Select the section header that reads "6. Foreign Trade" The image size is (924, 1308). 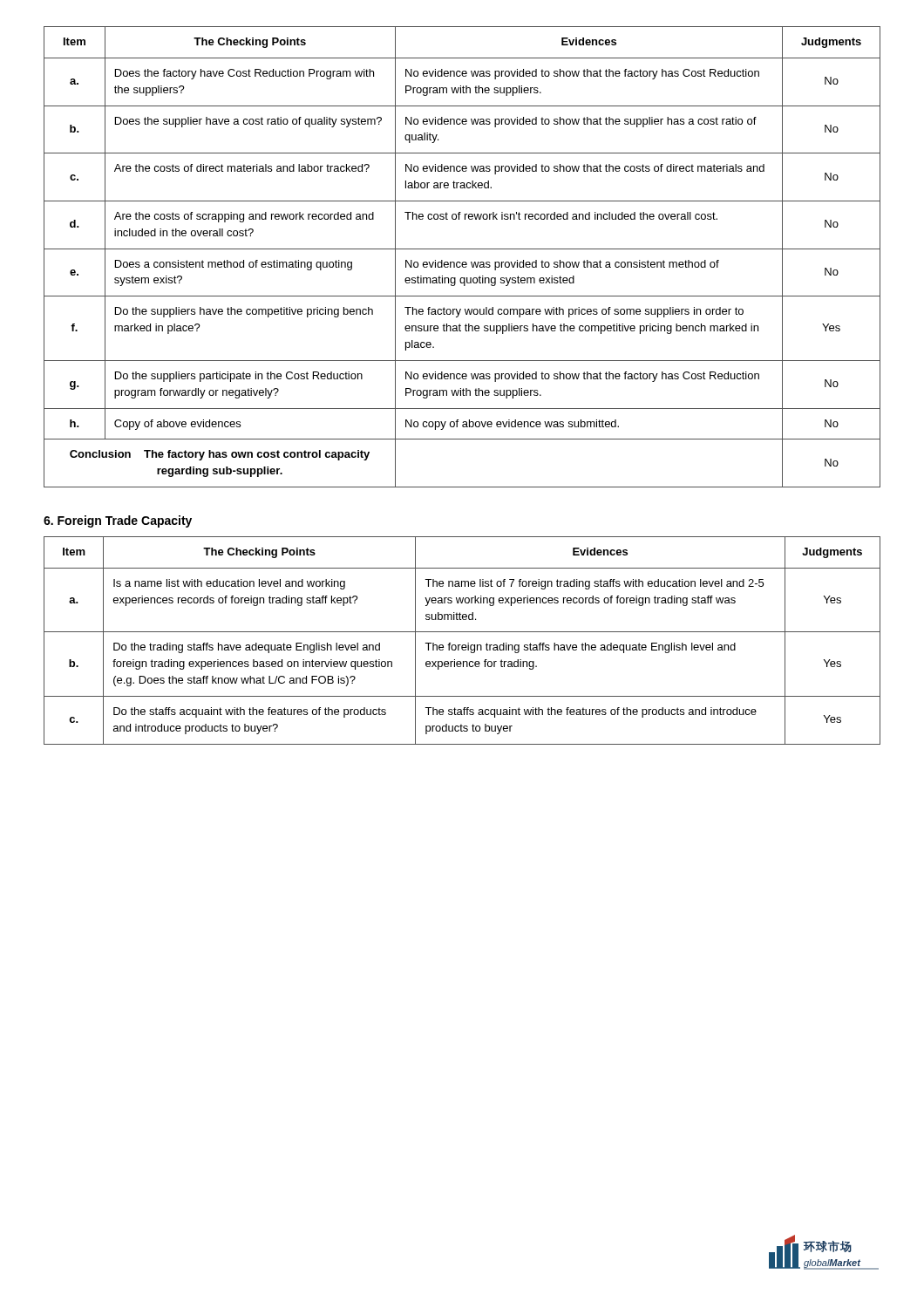[118, 521]
